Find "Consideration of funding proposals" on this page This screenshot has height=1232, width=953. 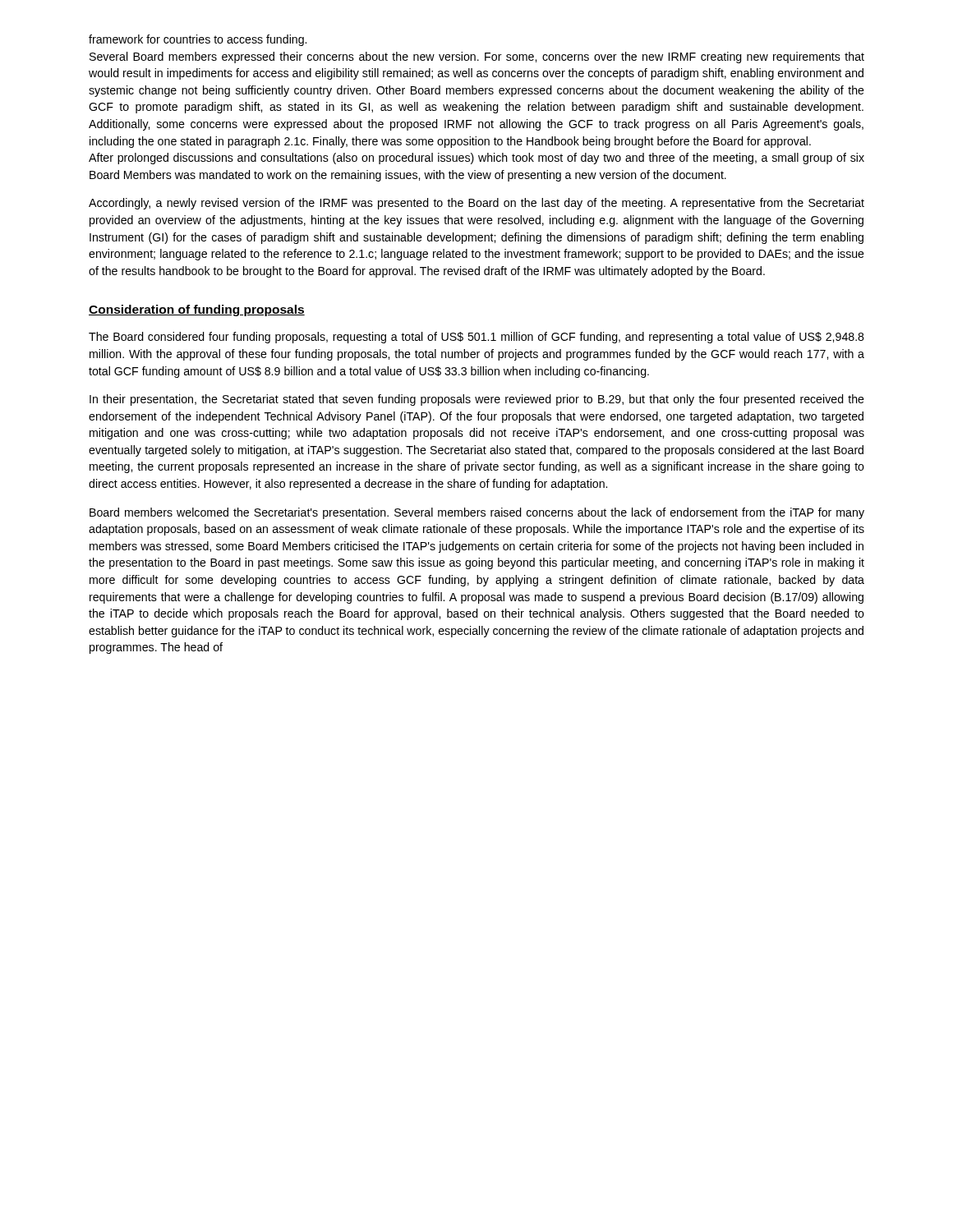point(197,310)
